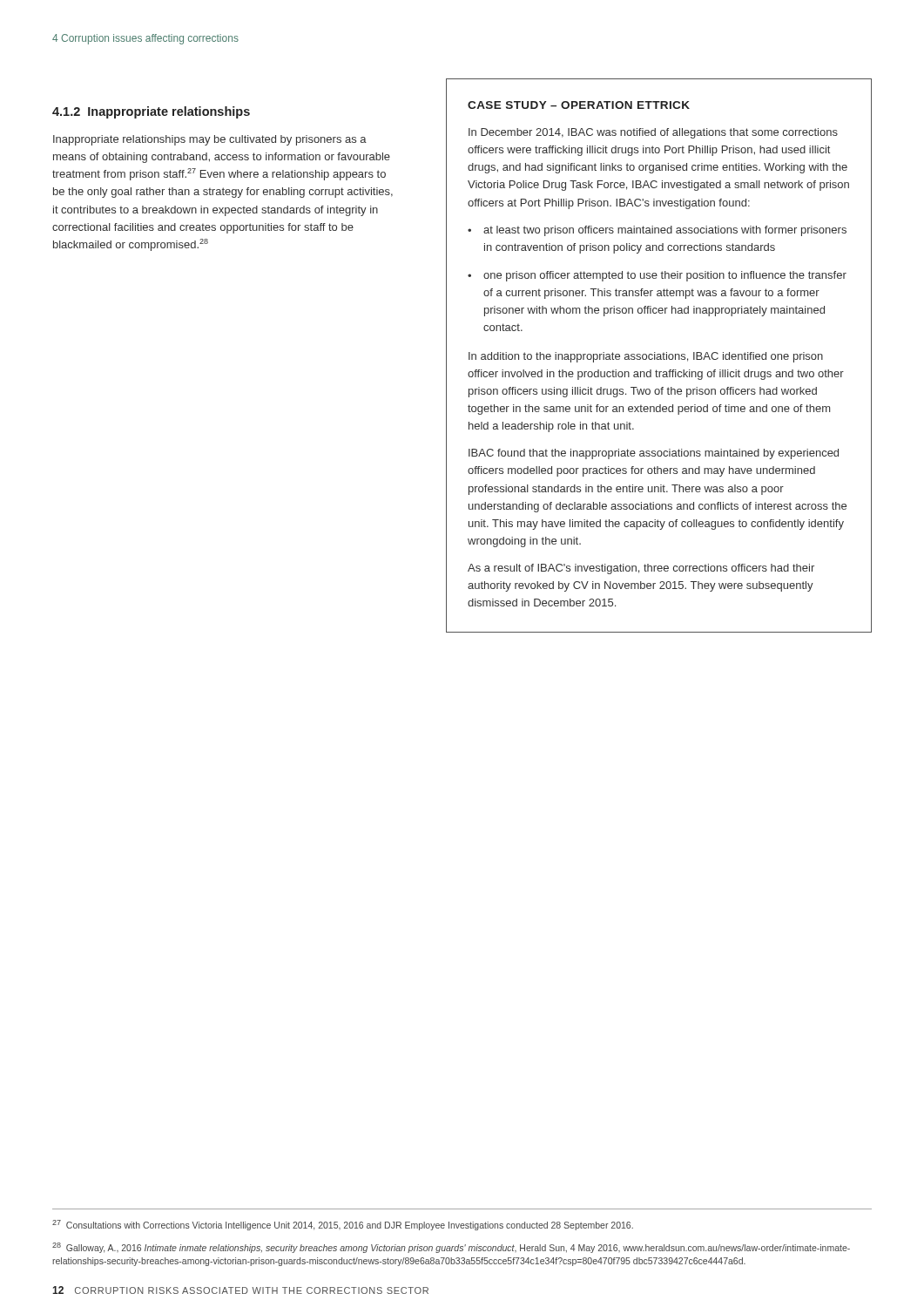Find the passage starting "In addition to the inappropriate"
This screenshot has height=1307, width=924.
(x=659, y=391)
